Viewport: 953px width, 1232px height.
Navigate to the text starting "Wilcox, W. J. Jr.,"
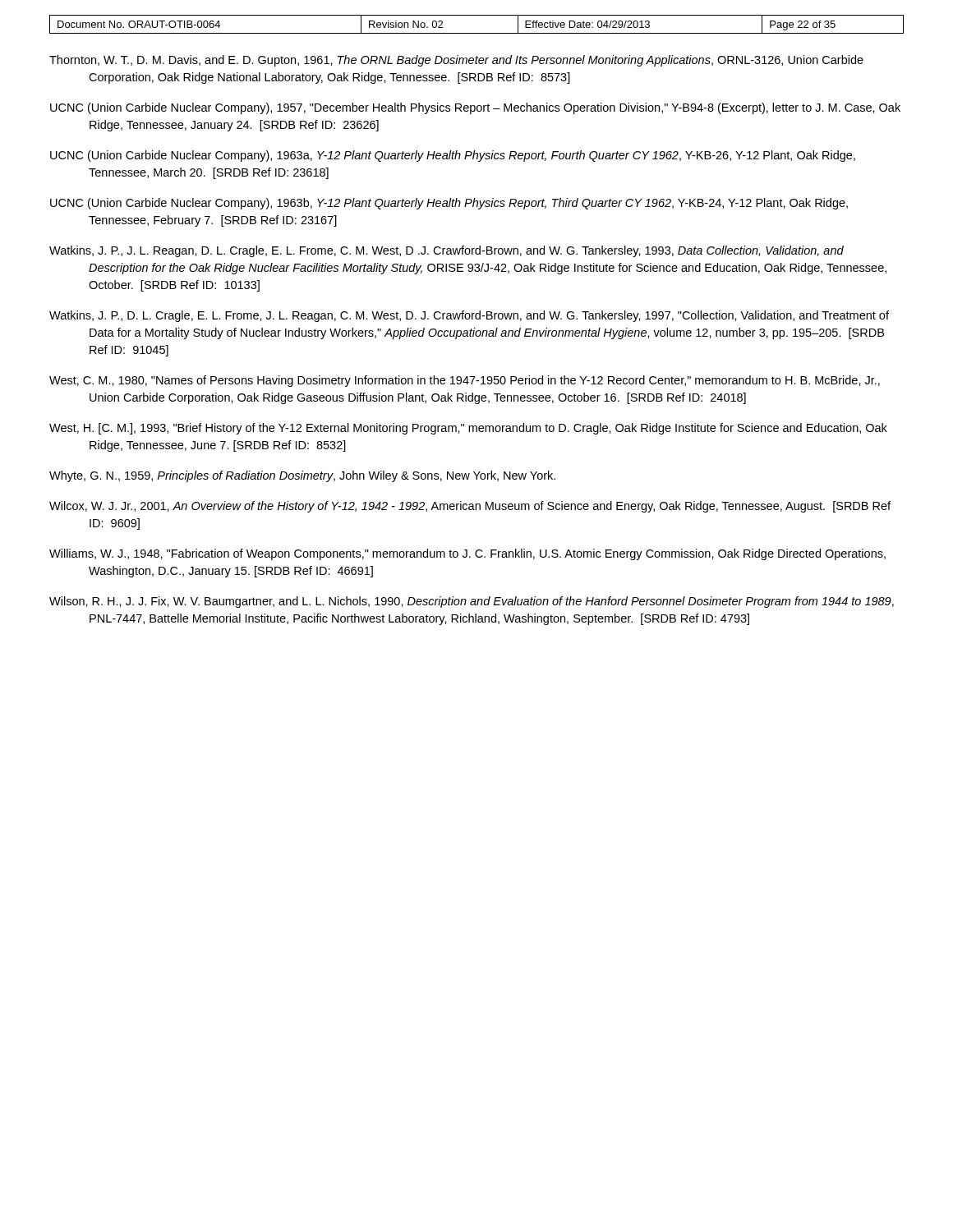click(470, 515)
